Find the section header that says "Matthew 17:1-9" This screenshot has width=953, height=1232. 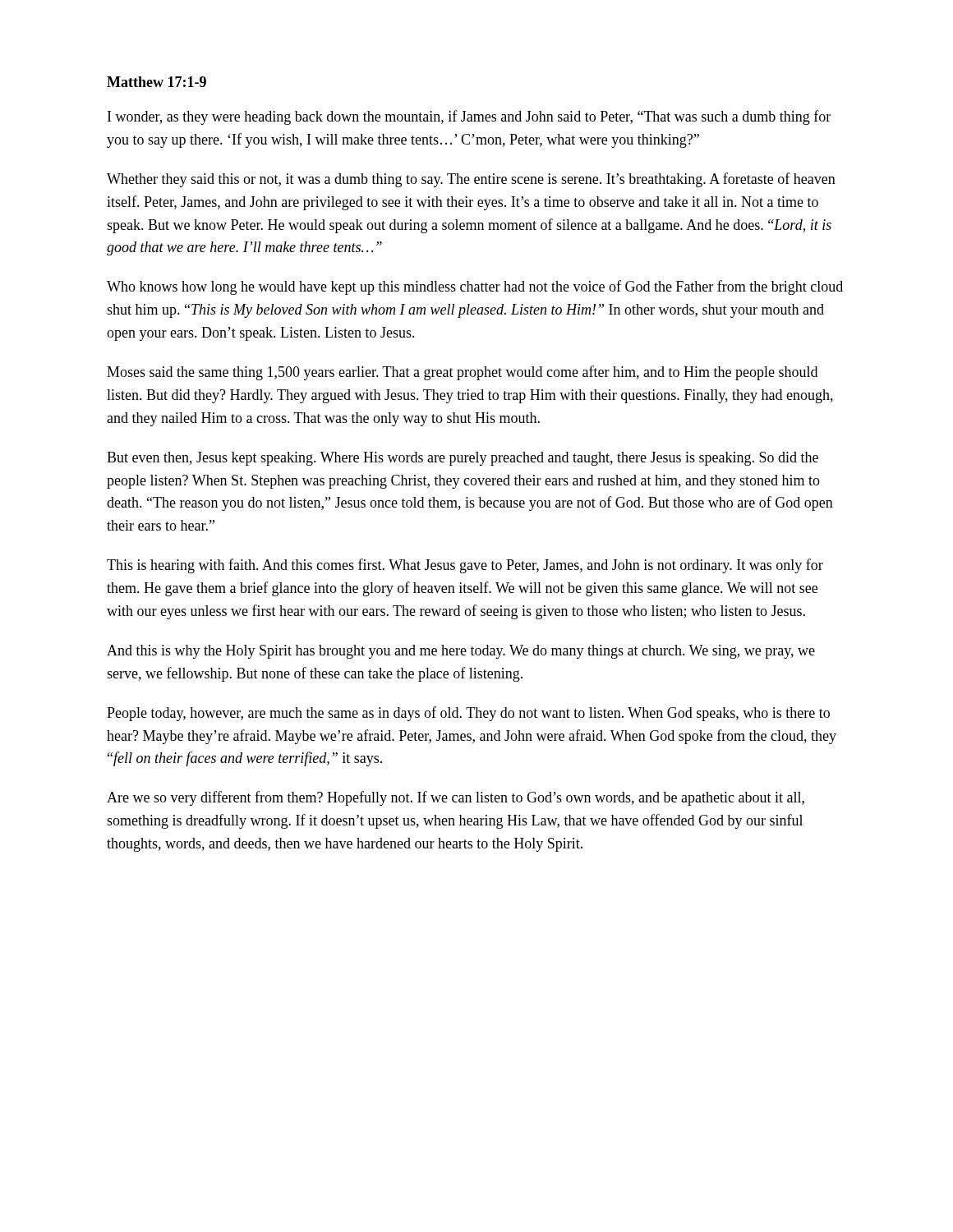click(x=157, y=82)
